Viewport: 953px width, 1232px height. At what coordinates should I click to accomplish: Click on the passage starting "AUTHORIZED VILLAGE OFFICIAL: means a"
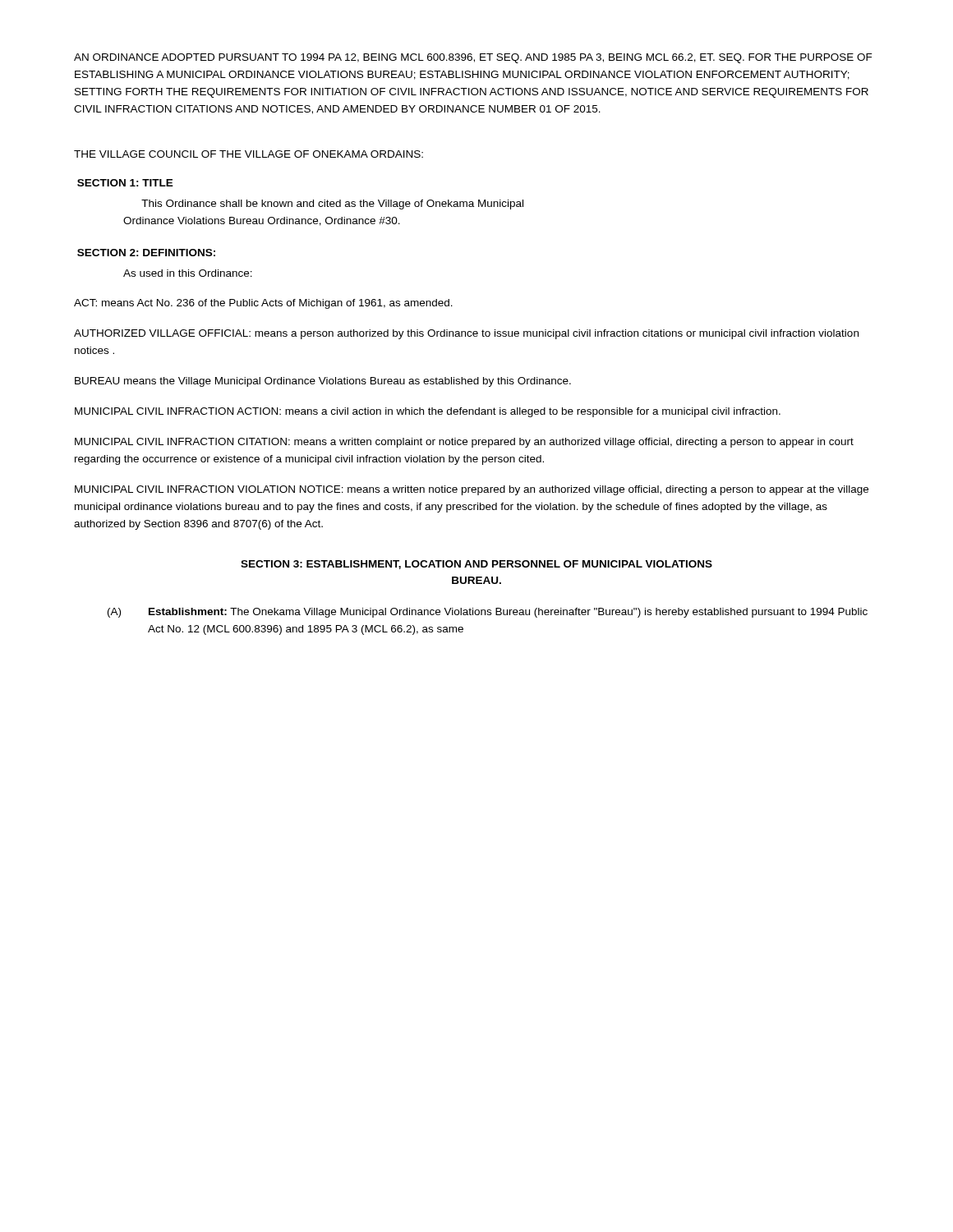467,342
